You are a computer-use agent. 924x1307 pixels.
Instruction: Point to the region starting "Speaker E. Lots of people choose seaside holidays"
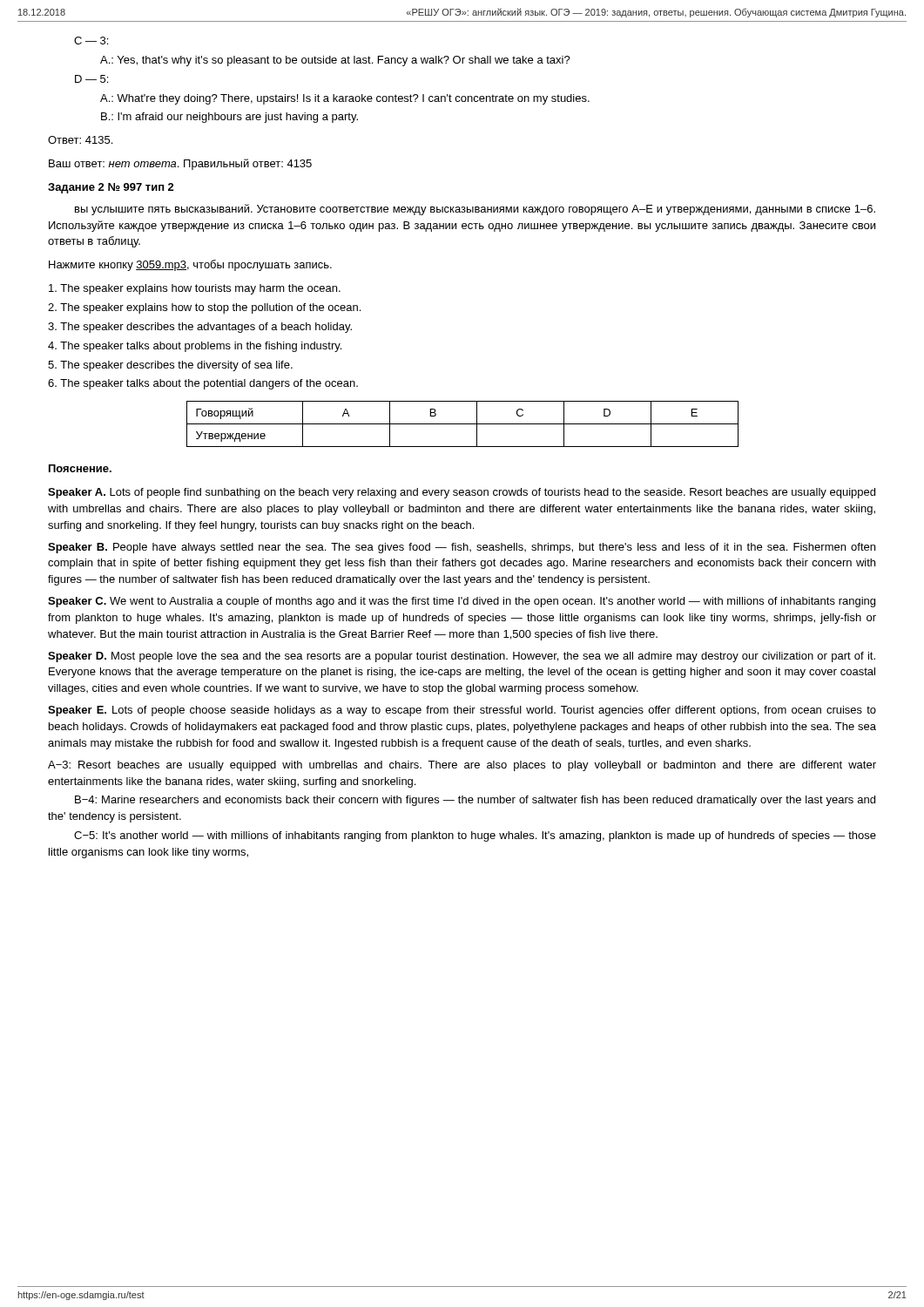[x=462, y=727]
